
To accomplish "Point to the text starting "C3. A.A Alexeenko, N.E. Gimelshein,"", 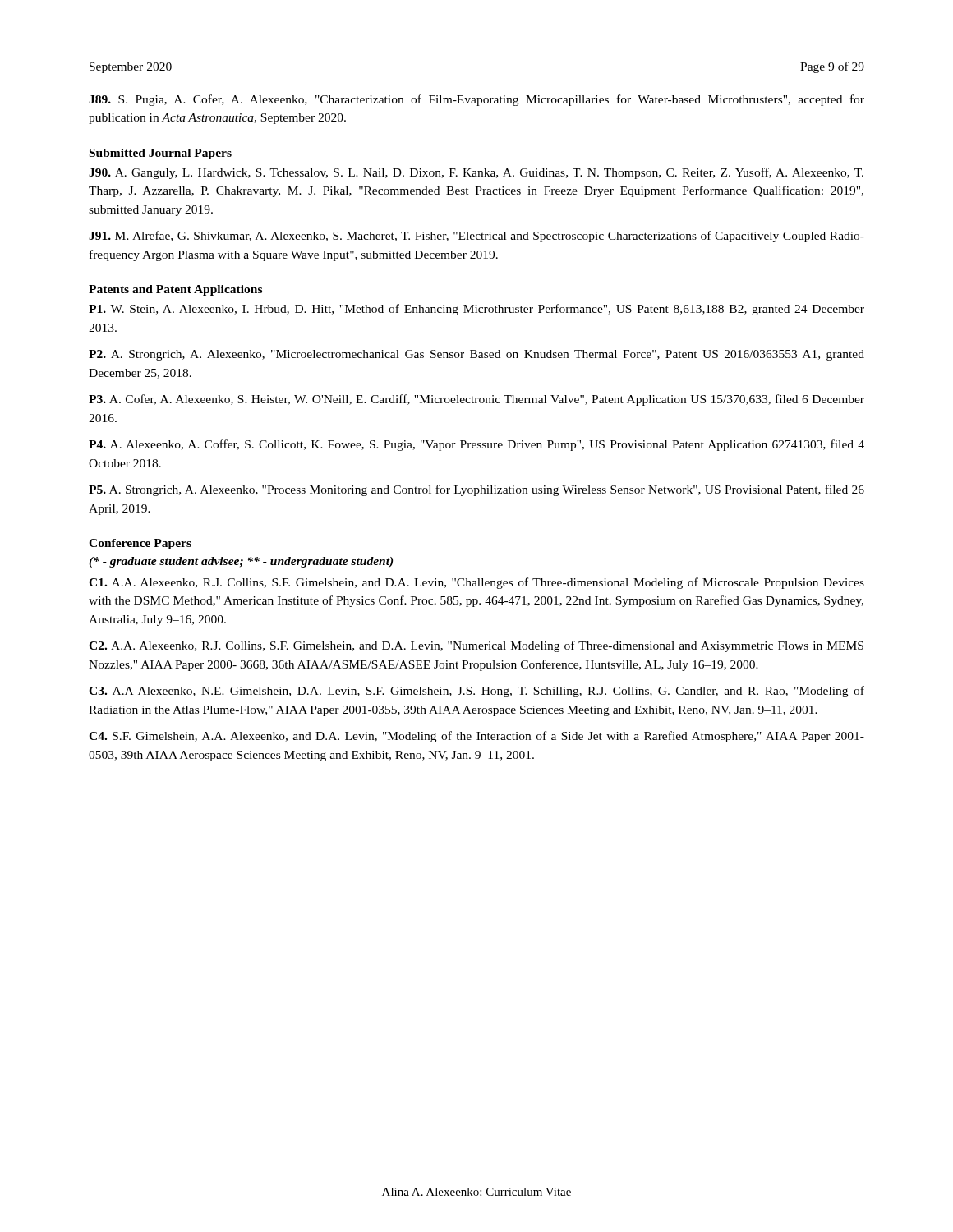I will tap(476, 700).
